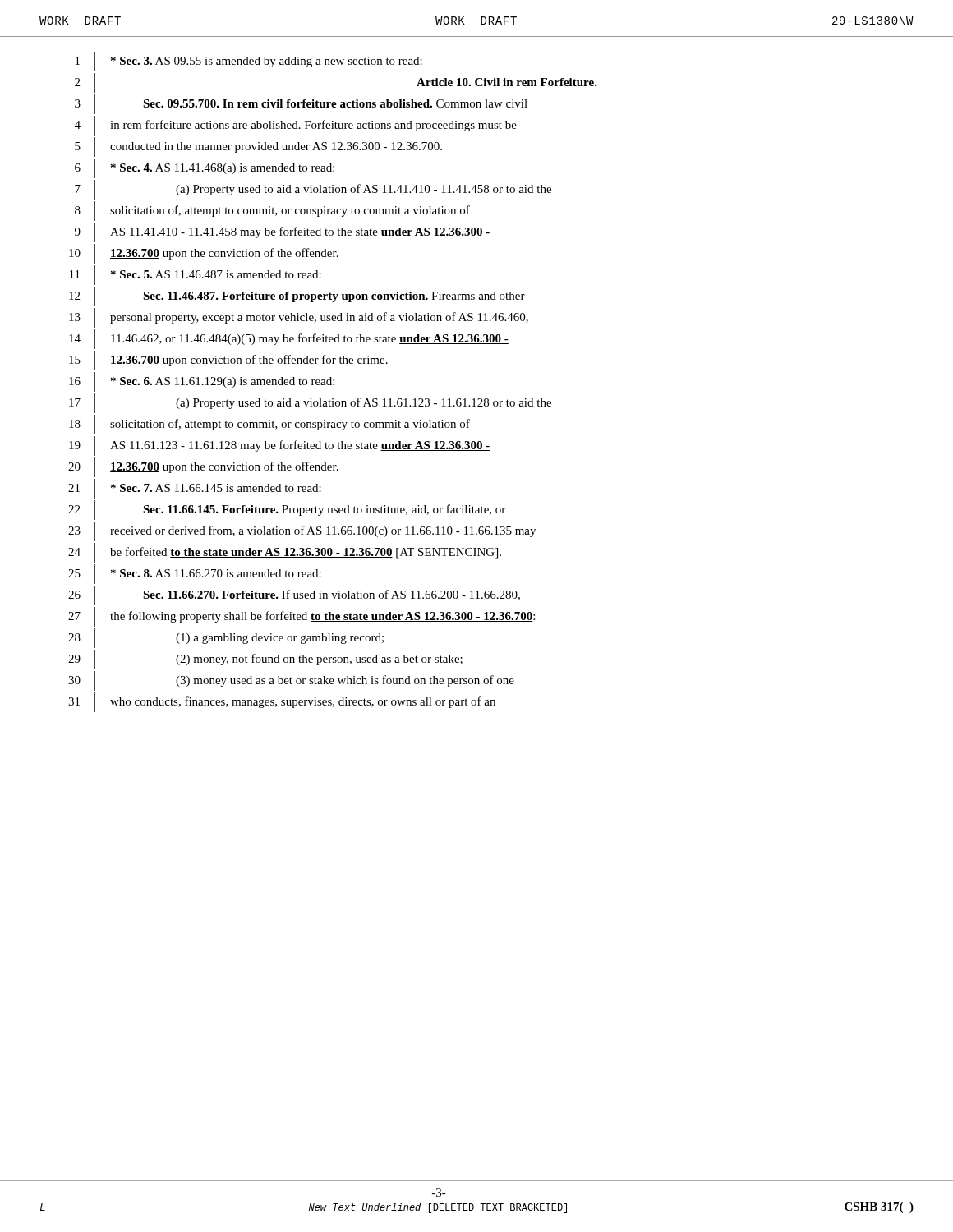The image size is (953, 1232).
Task: Click the passage that begins "6 * Sec. 4. AS 11.41.468(a)"
Action: 205,168
